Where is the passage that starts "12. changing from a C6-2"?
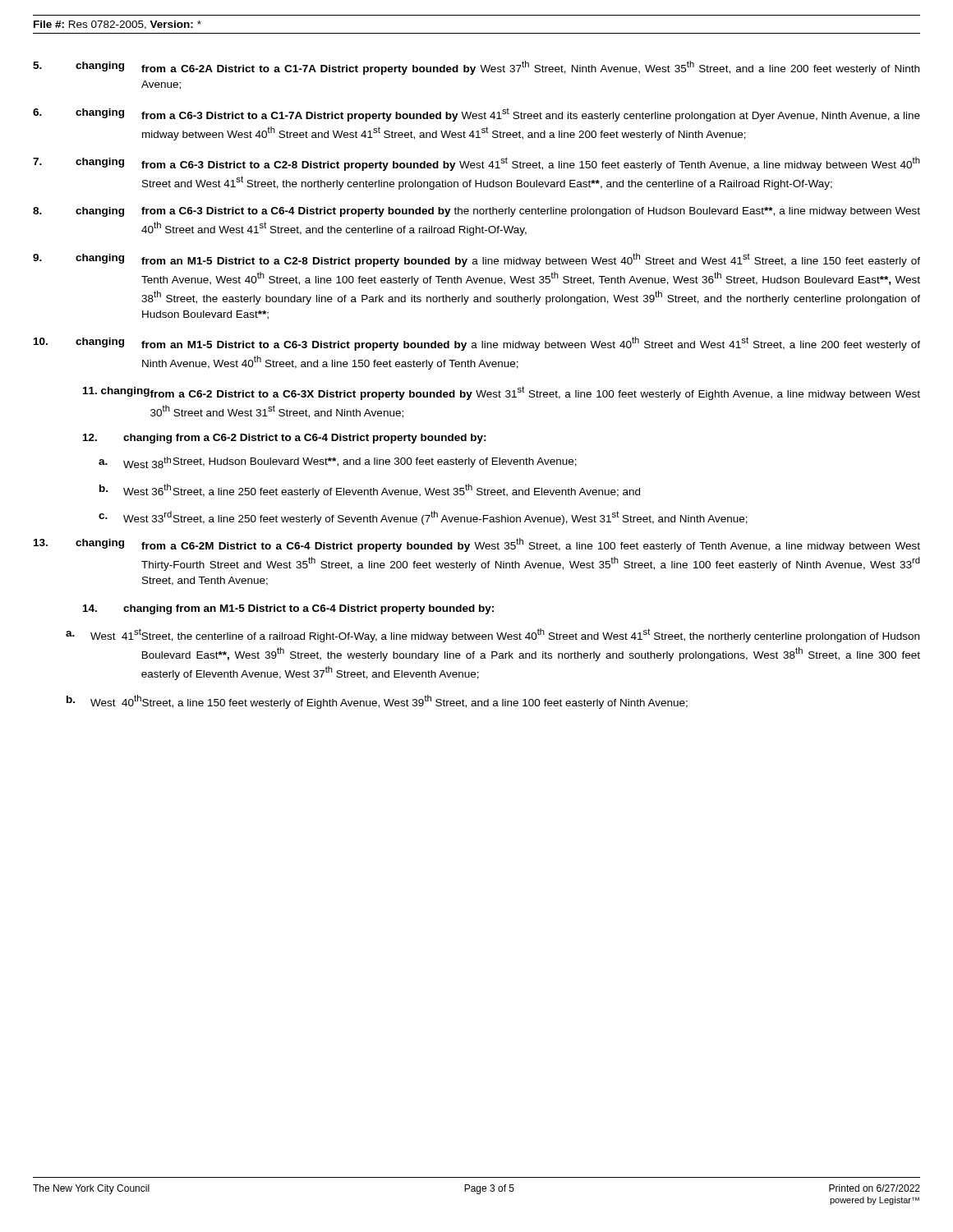Image resolution: width=953 pixels, height=1232 pixels. [285, 439]
